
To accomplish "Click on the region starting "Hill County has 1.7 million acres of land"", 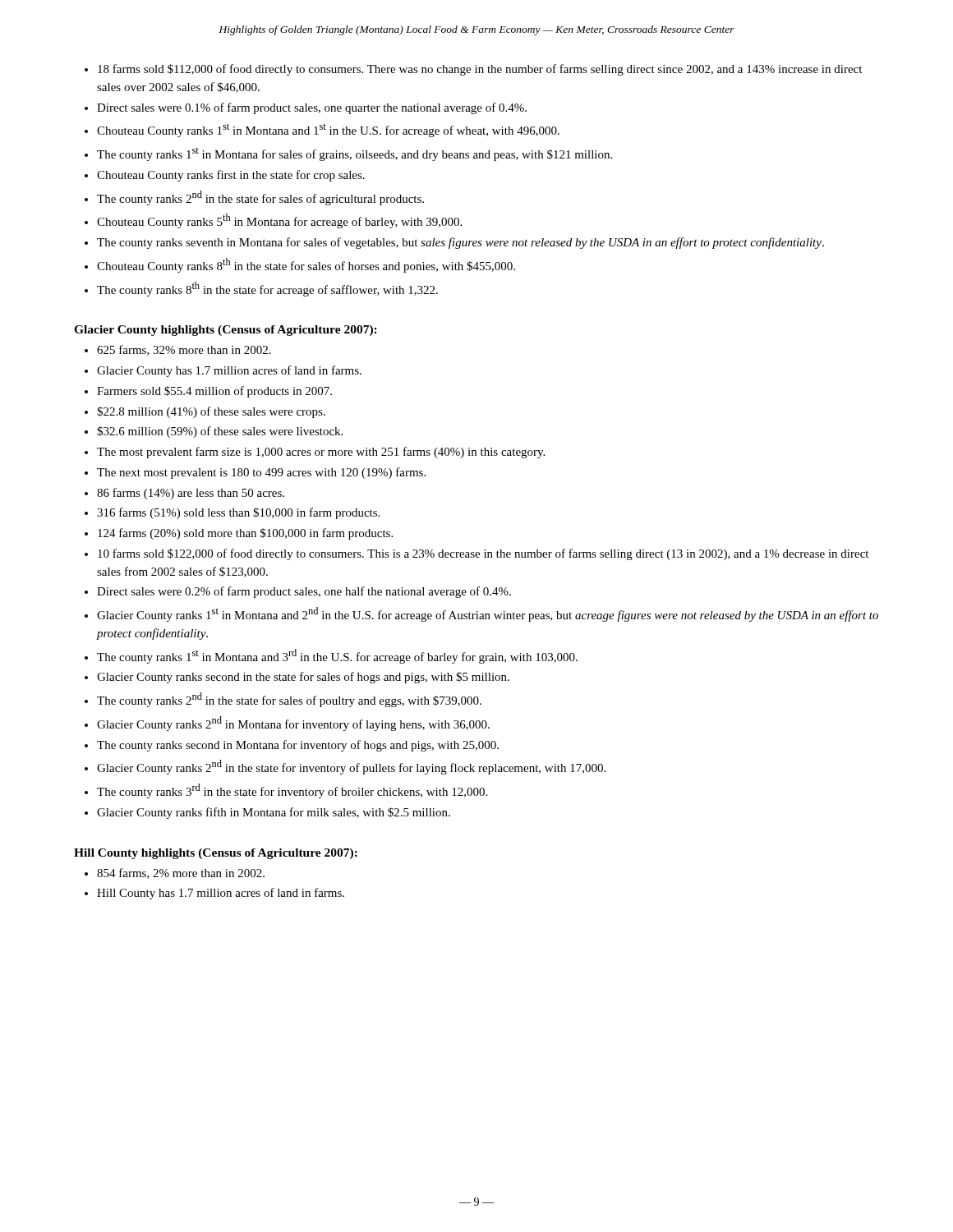I will [221, 894].
